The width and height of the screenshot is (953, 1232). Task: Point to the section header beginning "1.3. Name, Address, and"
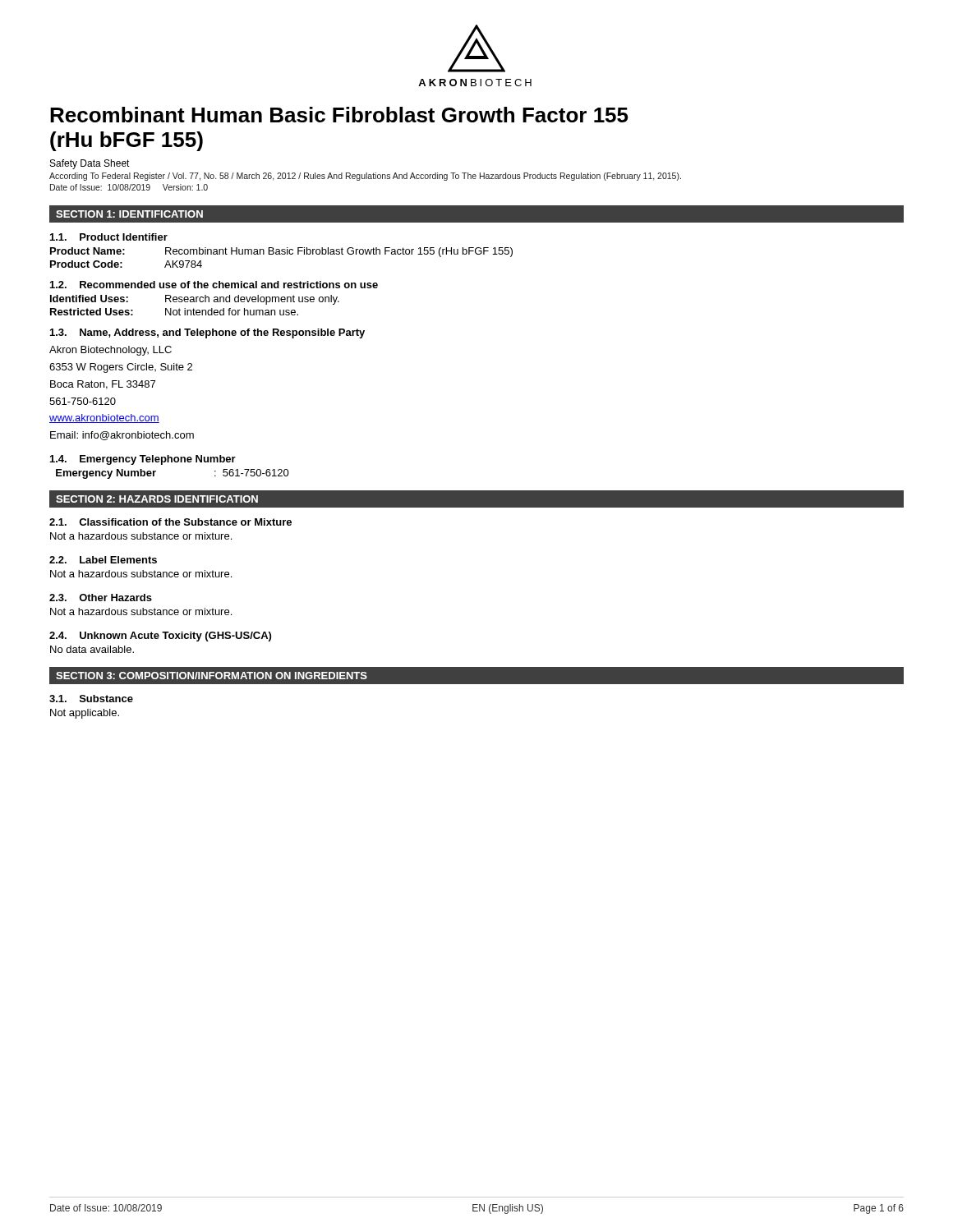tap(207, 332)
